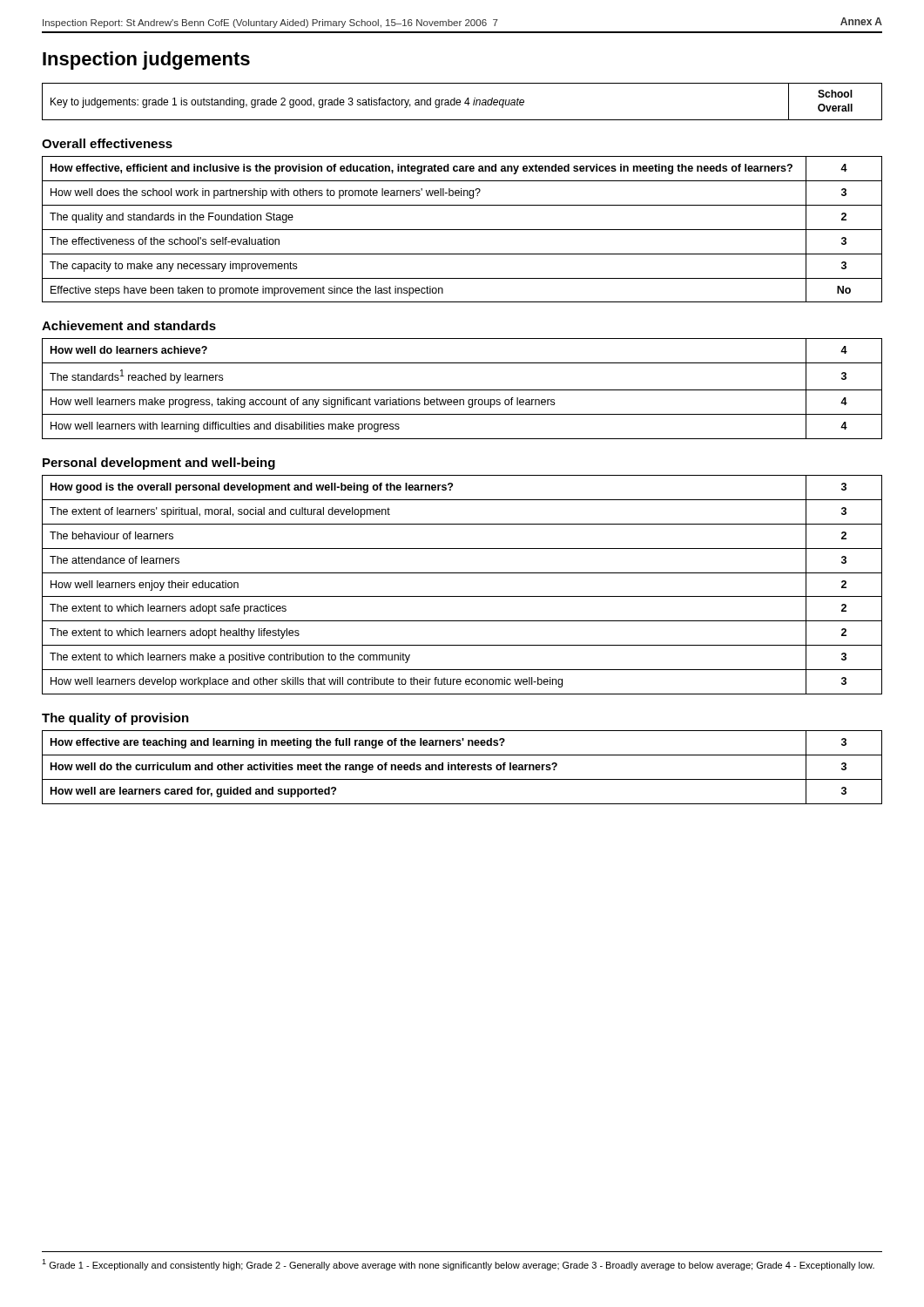Click on the table containing "The standards 1"
Viewport: 924px width, 1307px height.
(x=462, y=389)
